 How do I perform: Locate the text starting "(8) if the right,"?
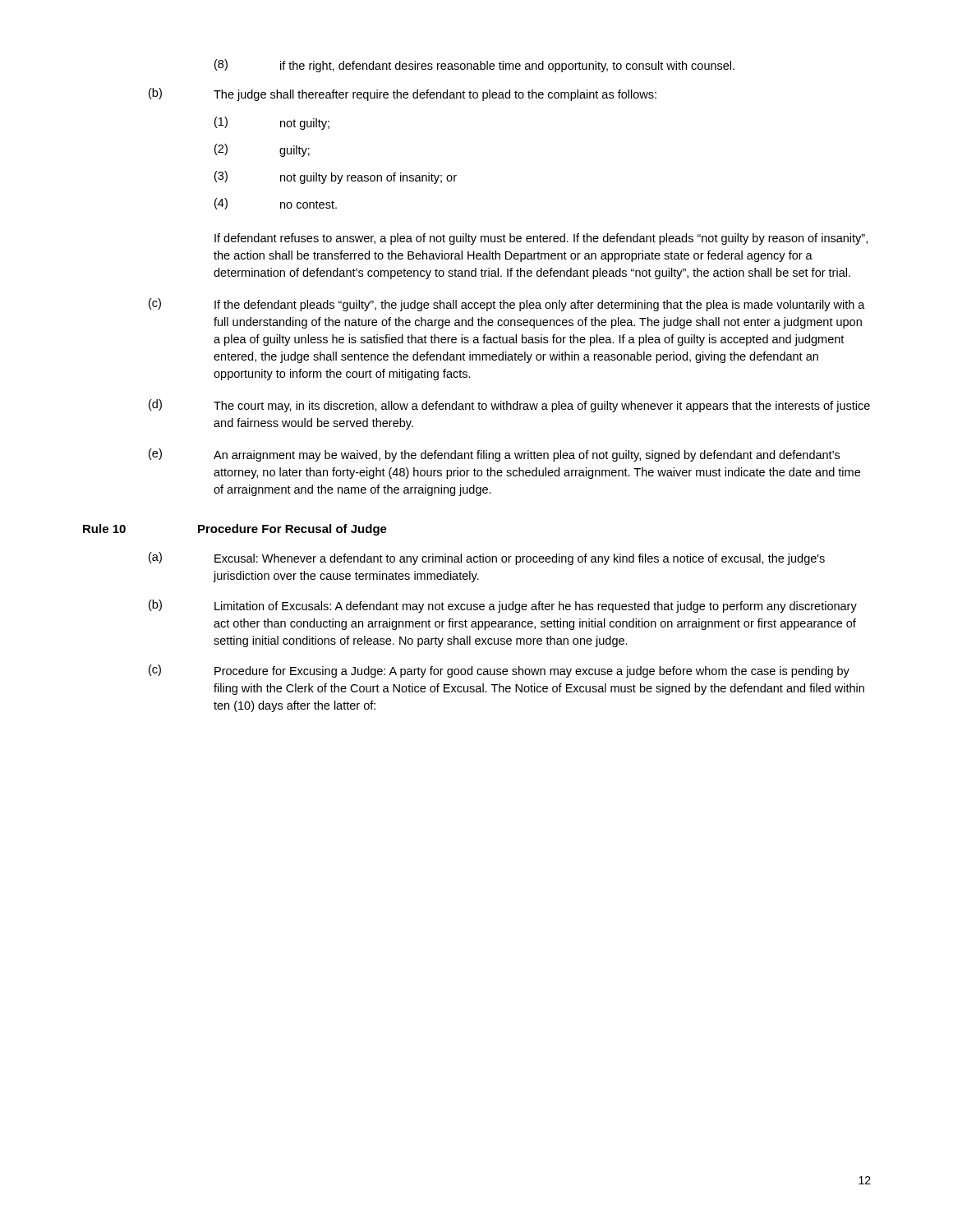(x=542, y=66)
